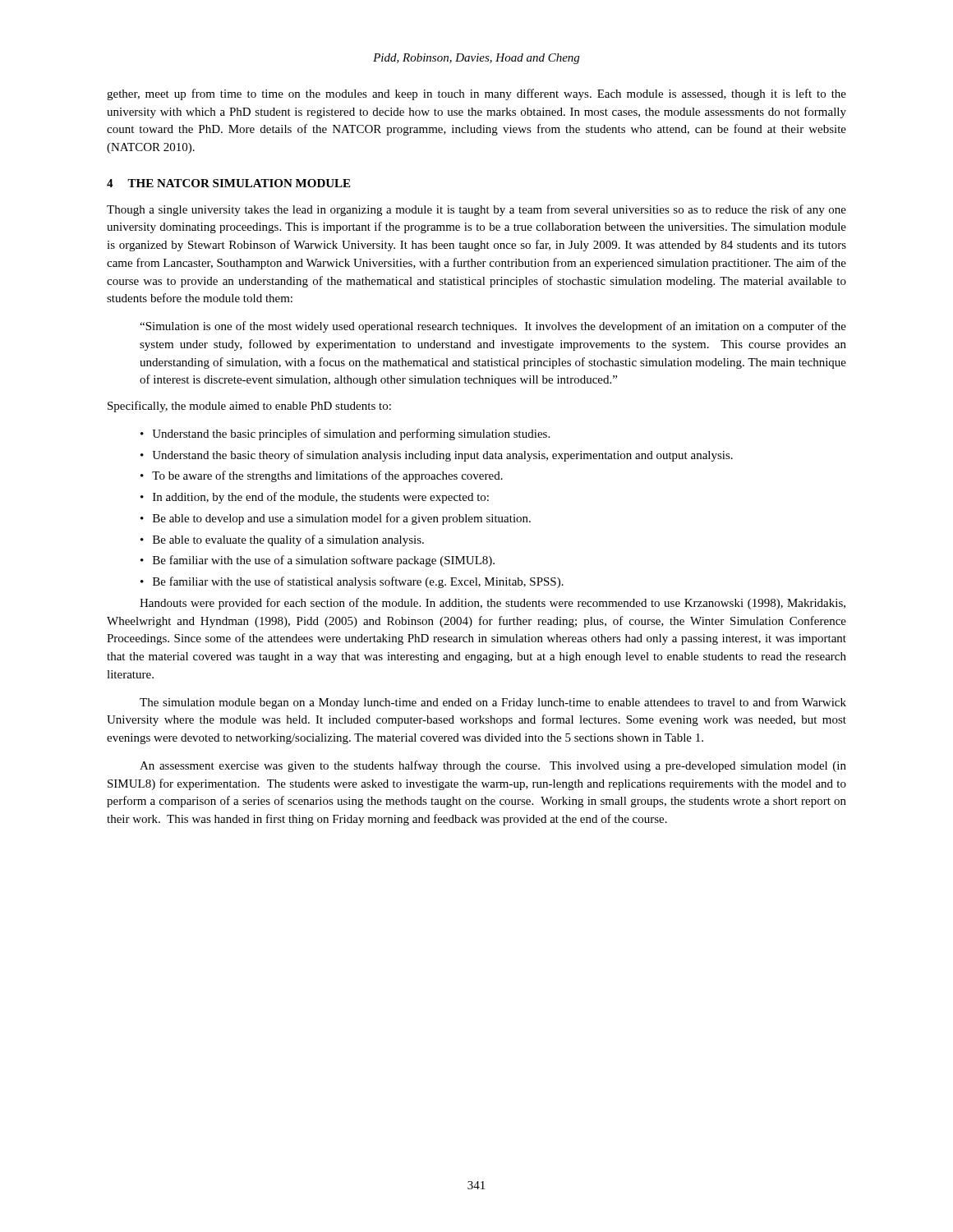This screenshot has height=1232, width=953.
Task: Point to the region starting "gether, meet up from time to time on"
Action: click(476, 120)
